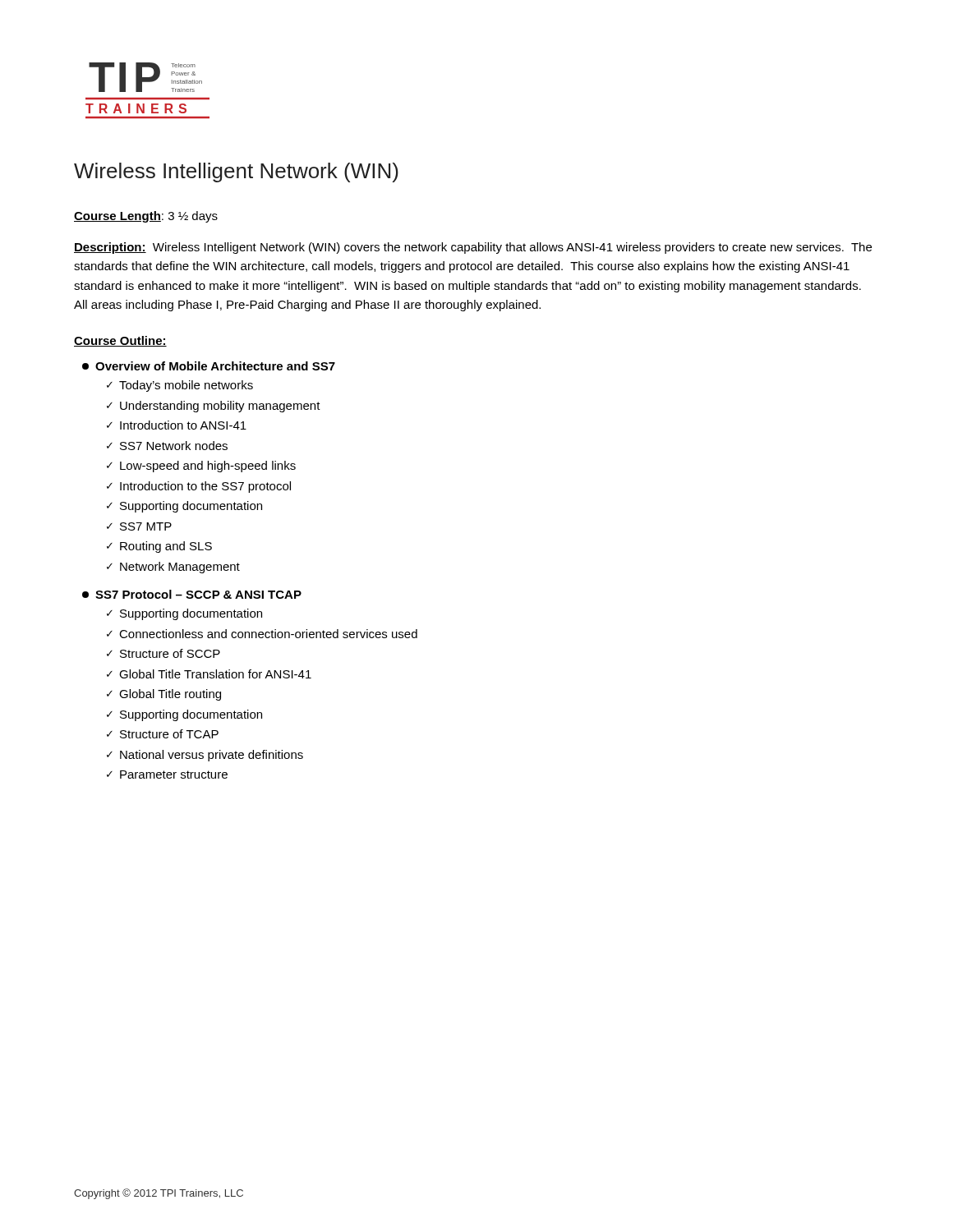Locate the logo

(x=476, y=87)
